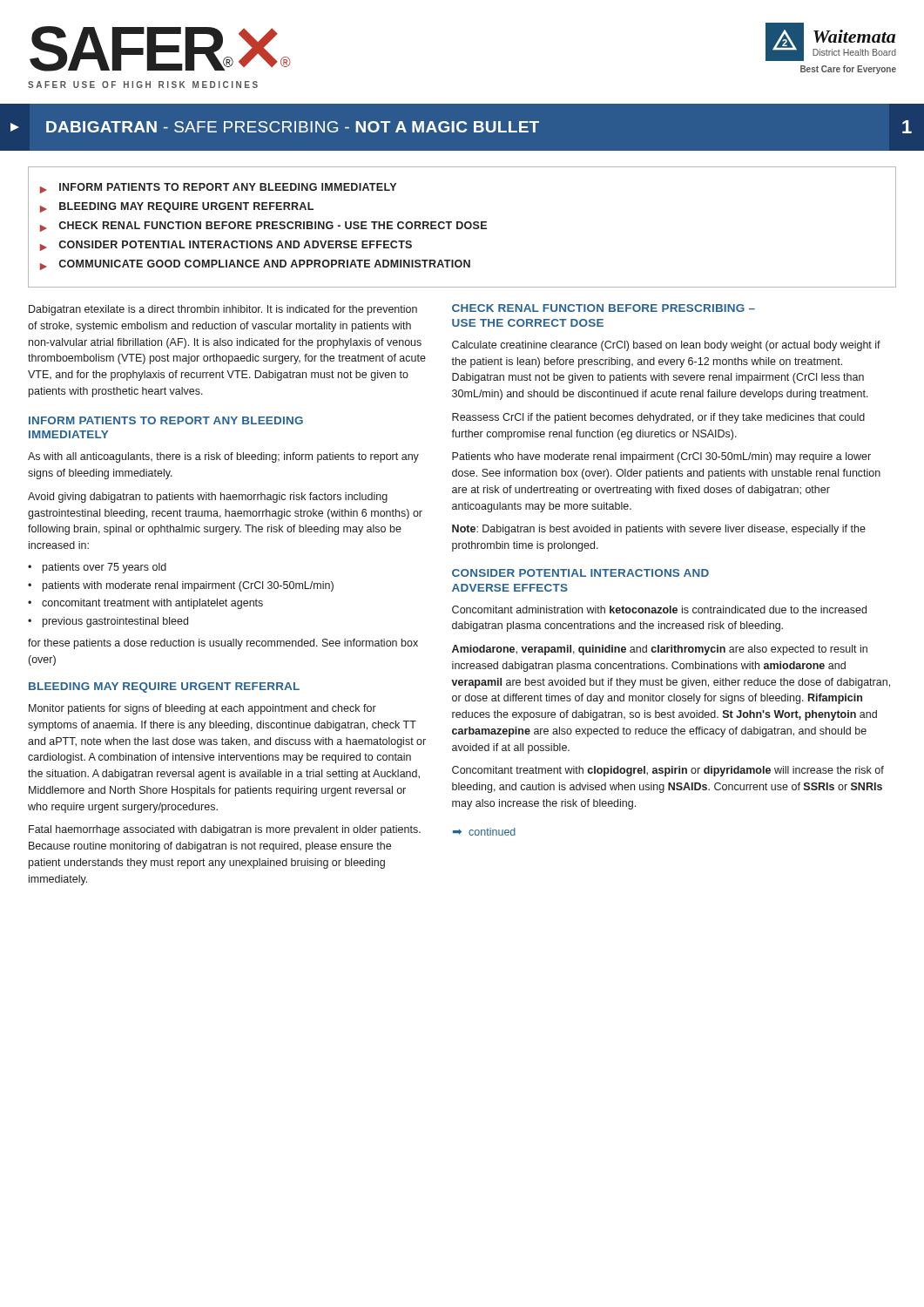The height and width of the screenshot is (1307, 924).
Task: Navigate to the element starting "Concomitant administration with"
Action: 660,618
